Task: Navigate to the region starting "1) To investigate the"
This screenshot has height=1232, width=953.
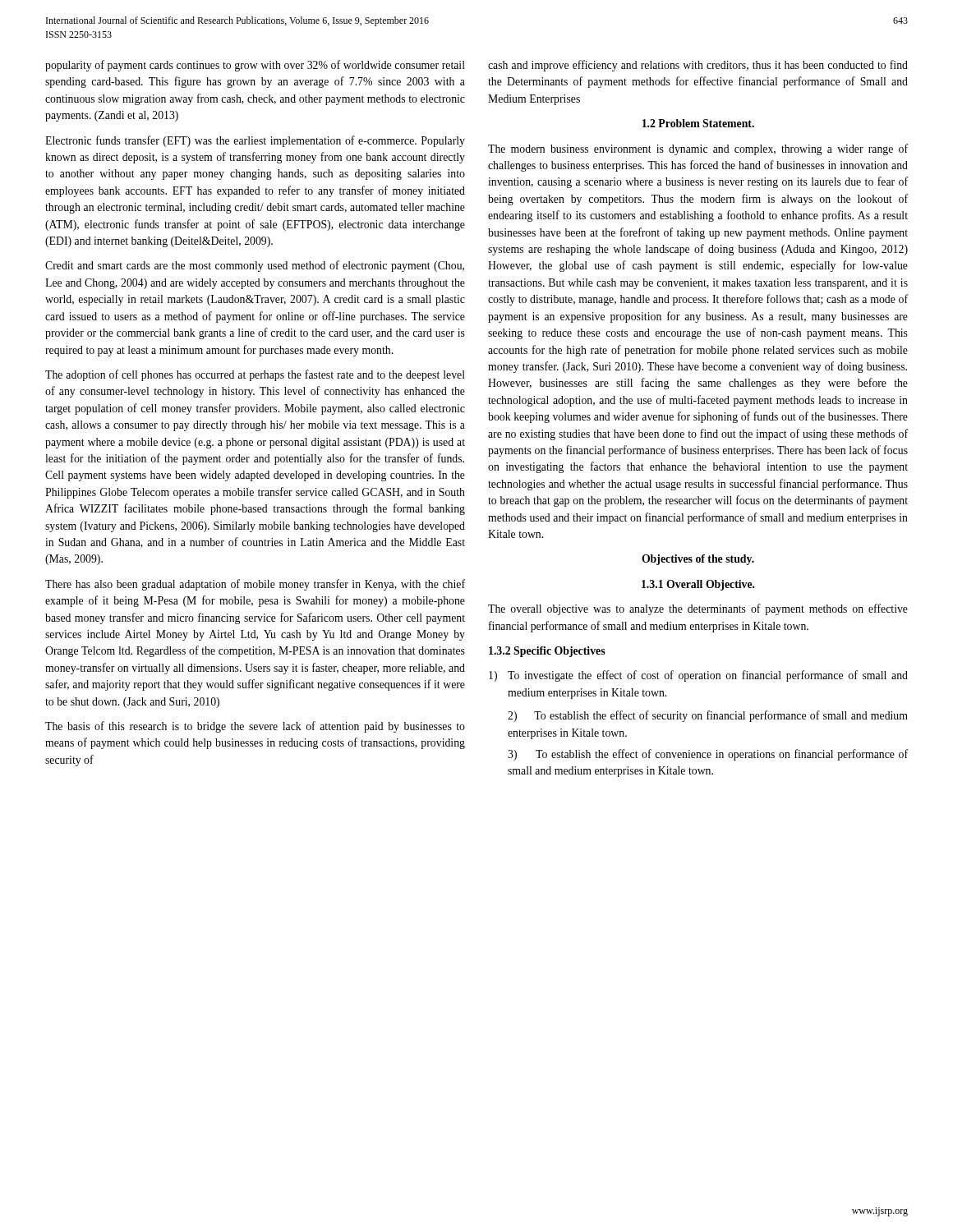Action: [698, 724]
